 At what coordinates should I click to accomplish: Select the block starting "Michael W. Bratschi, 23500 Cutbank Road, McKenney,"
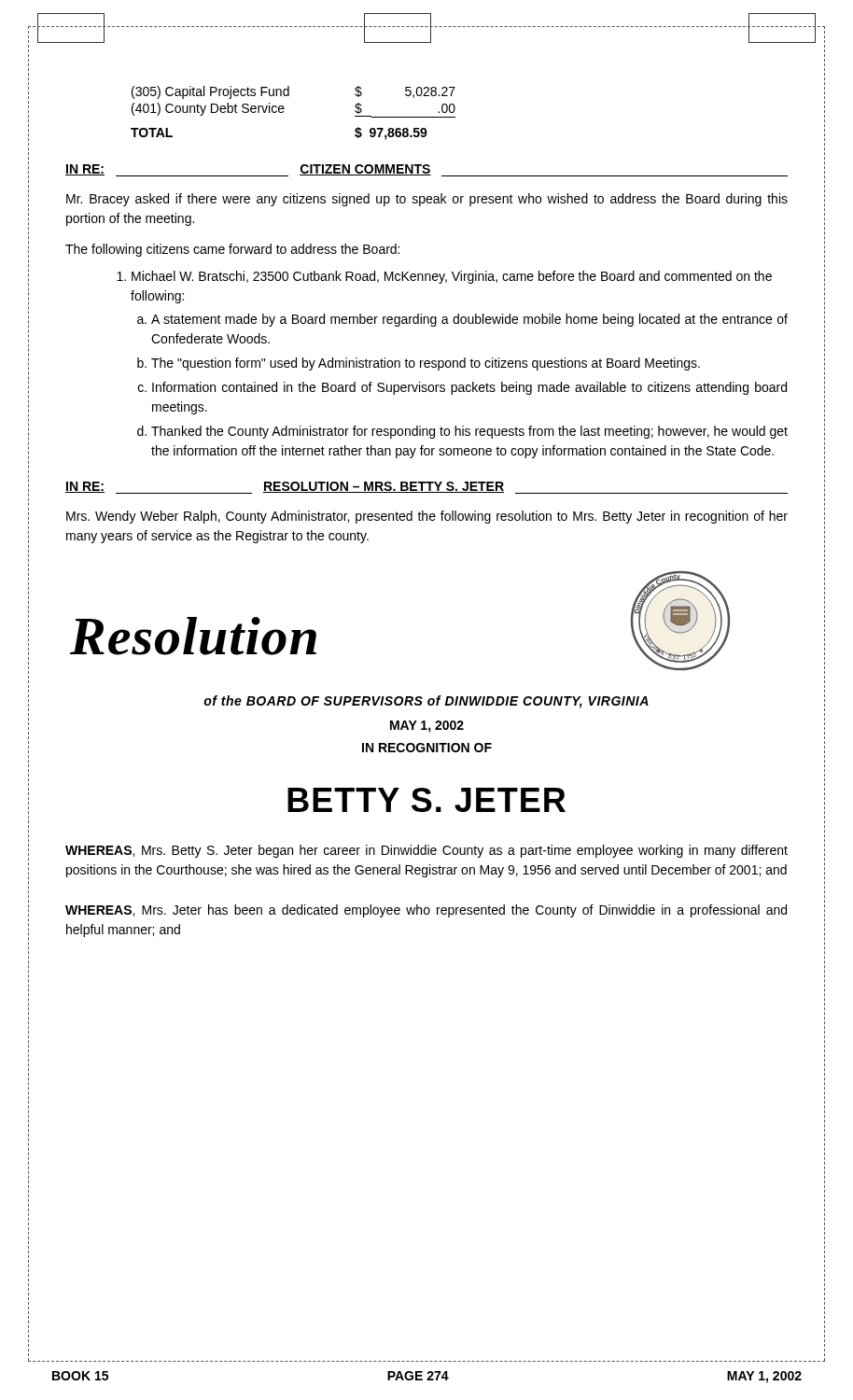(450, 364)
